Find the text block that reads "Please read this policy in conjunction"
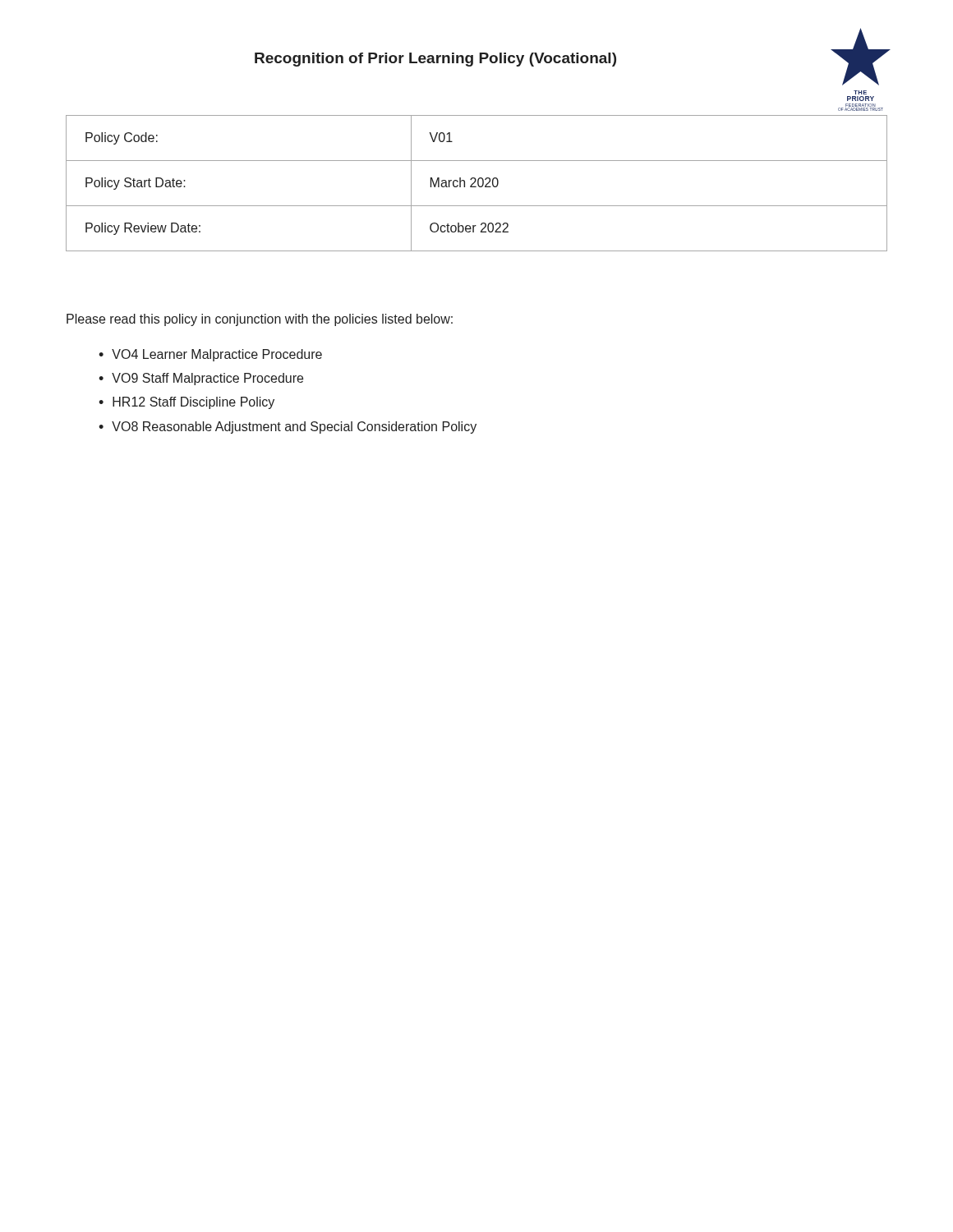953x1232 pixels. coord(260,319)
